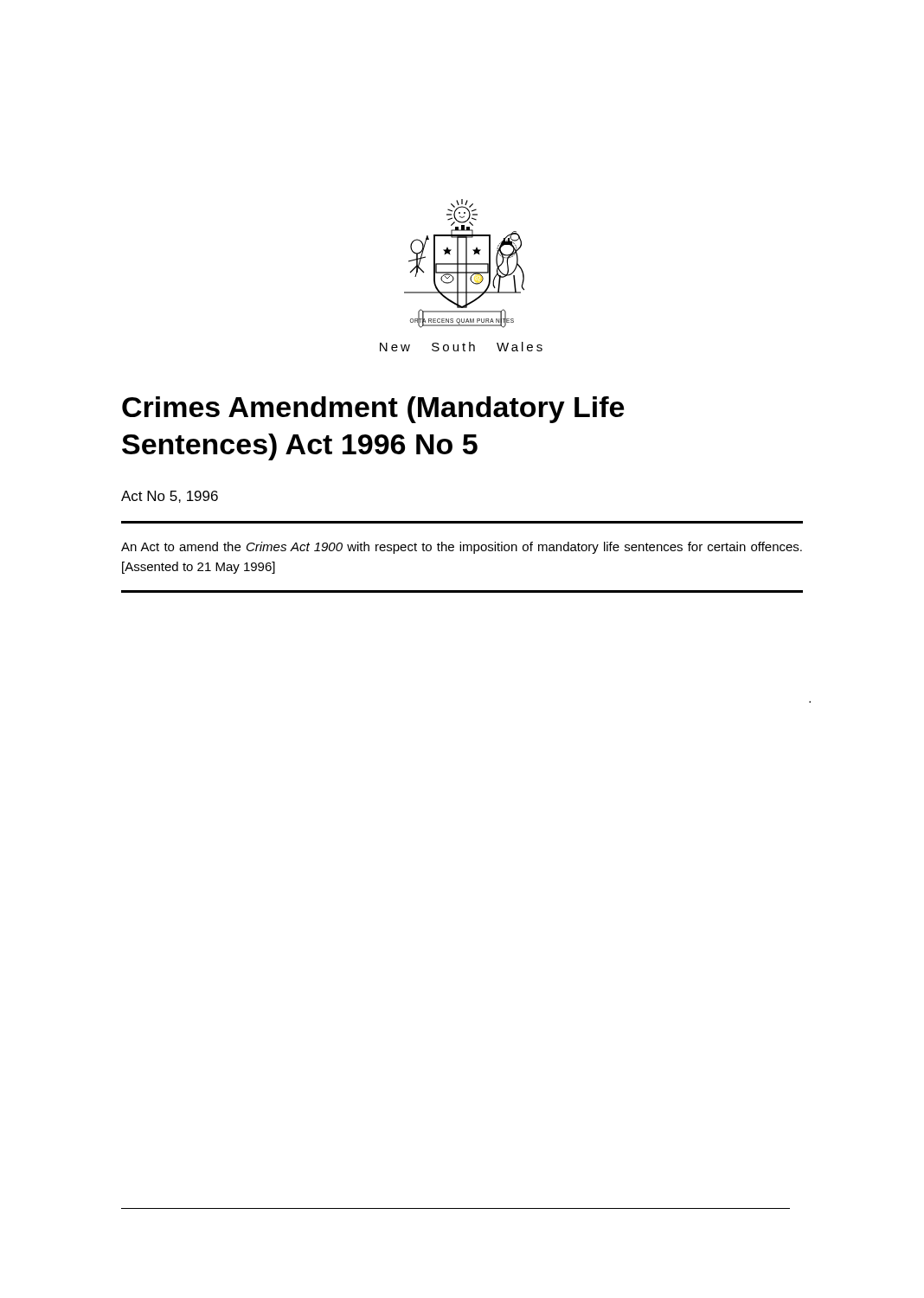
Task: Click where it says "Crimes Amendment (Mandatory LifeSentences) Act 1996 No 5"
Action: [462, 425]
